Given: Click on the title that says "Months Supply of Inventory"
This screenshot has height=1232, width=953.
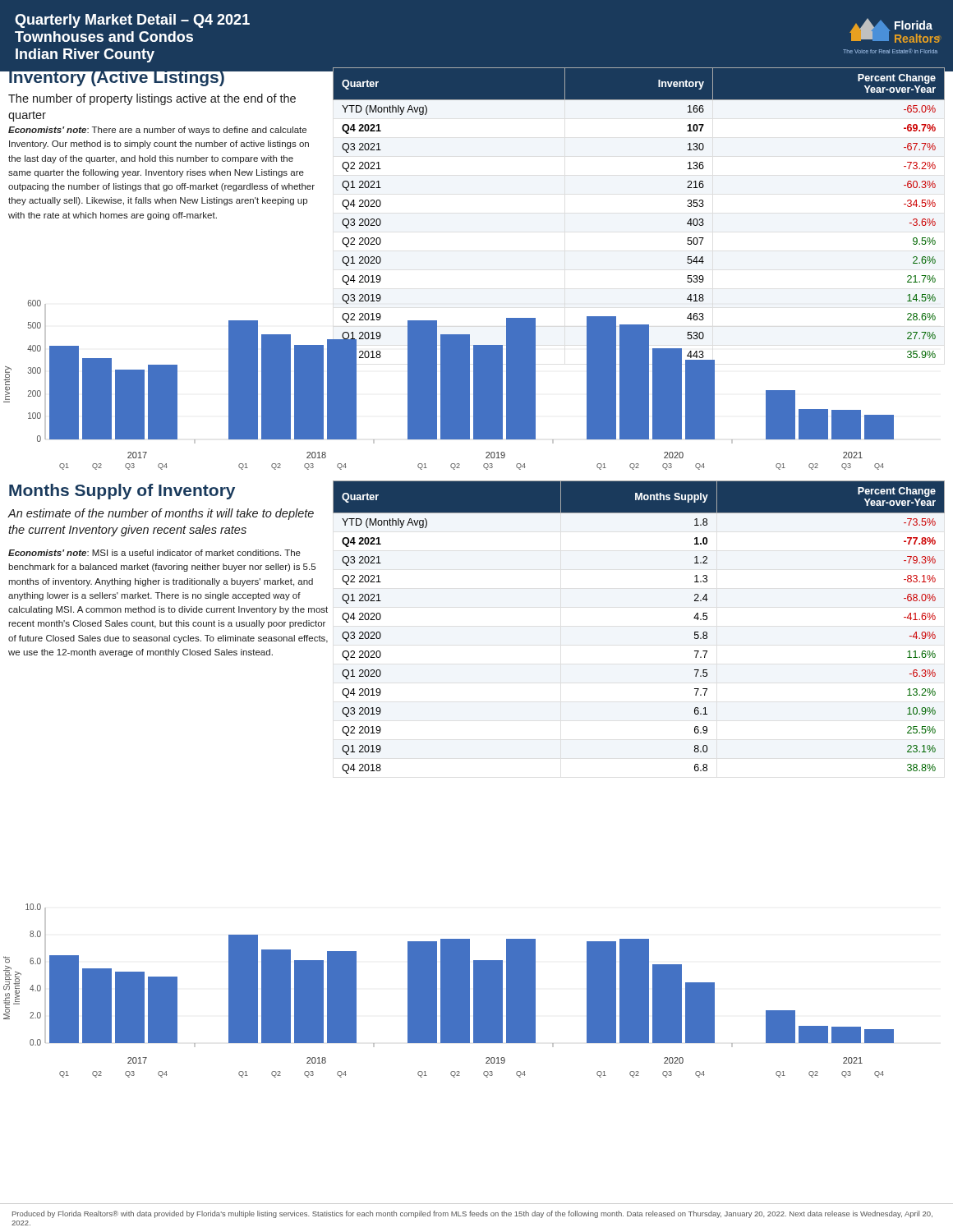Looking at the screenshot, I should [x=122, y=490].
